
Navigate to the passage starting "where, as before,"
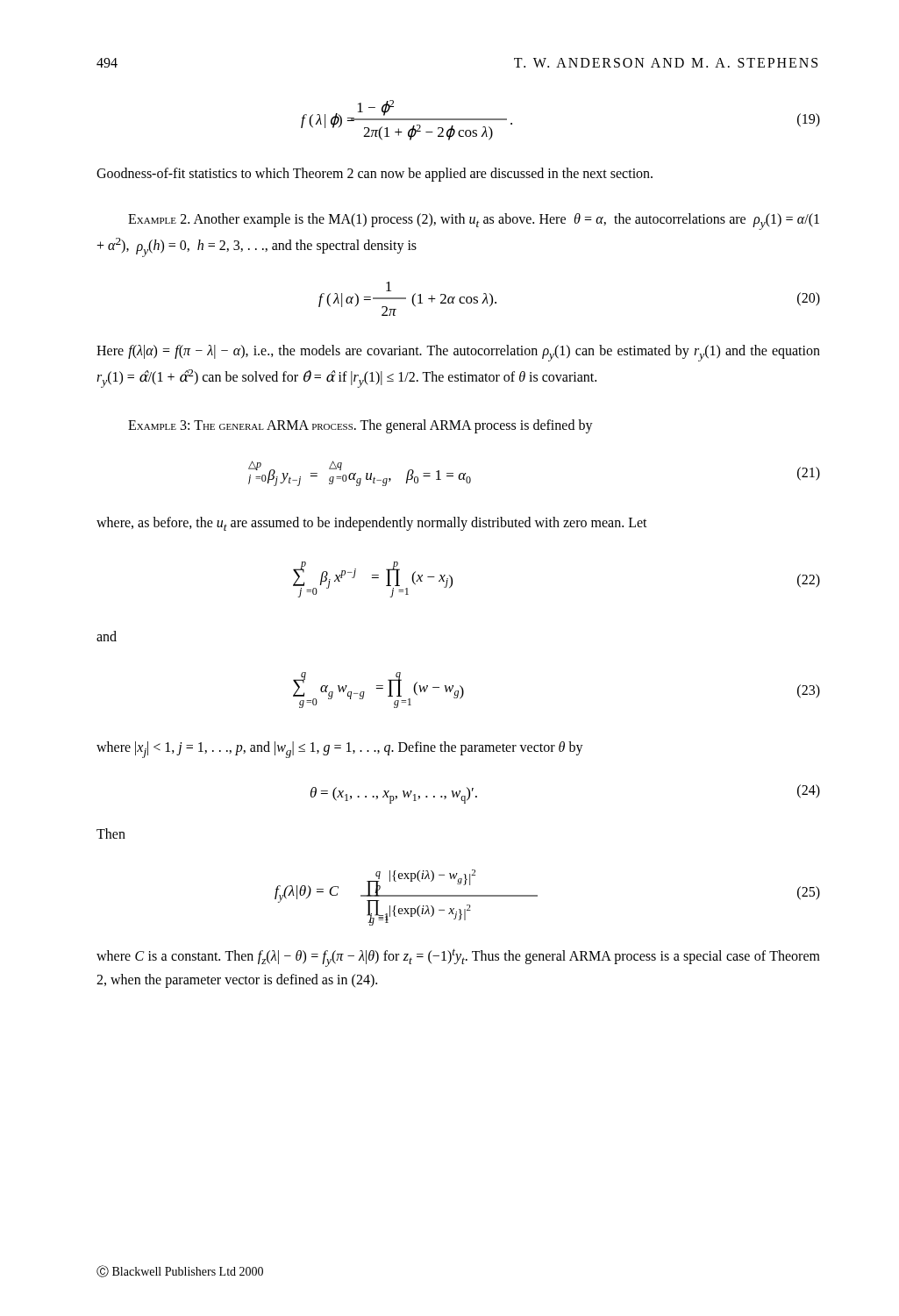click(458, 525)
